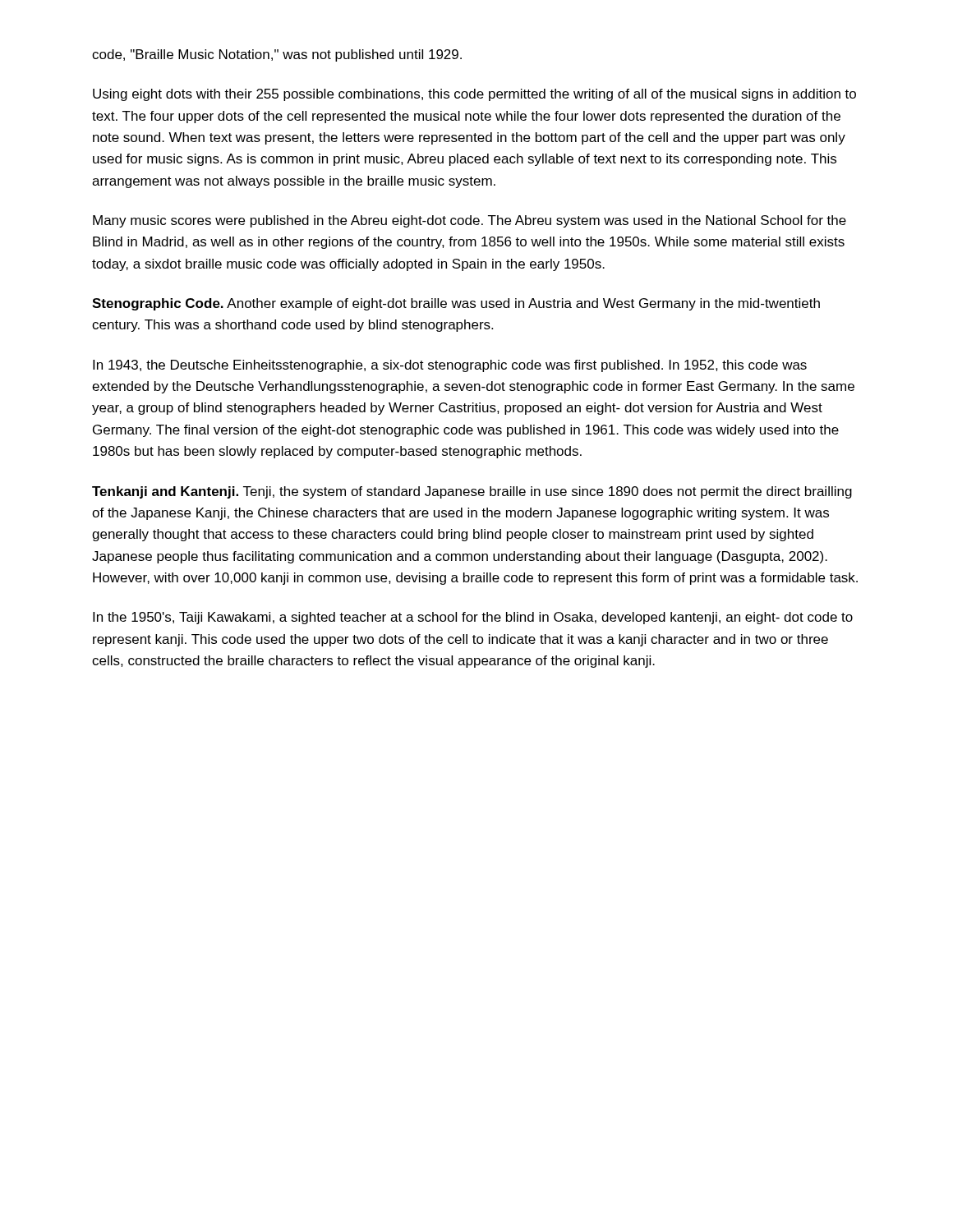The height and width of the screenshot is (1232, 953).
Task: Where is the passage that starts "Tenkanji and Kantenji. Tenji,"?
Action: tap(476, 534)
